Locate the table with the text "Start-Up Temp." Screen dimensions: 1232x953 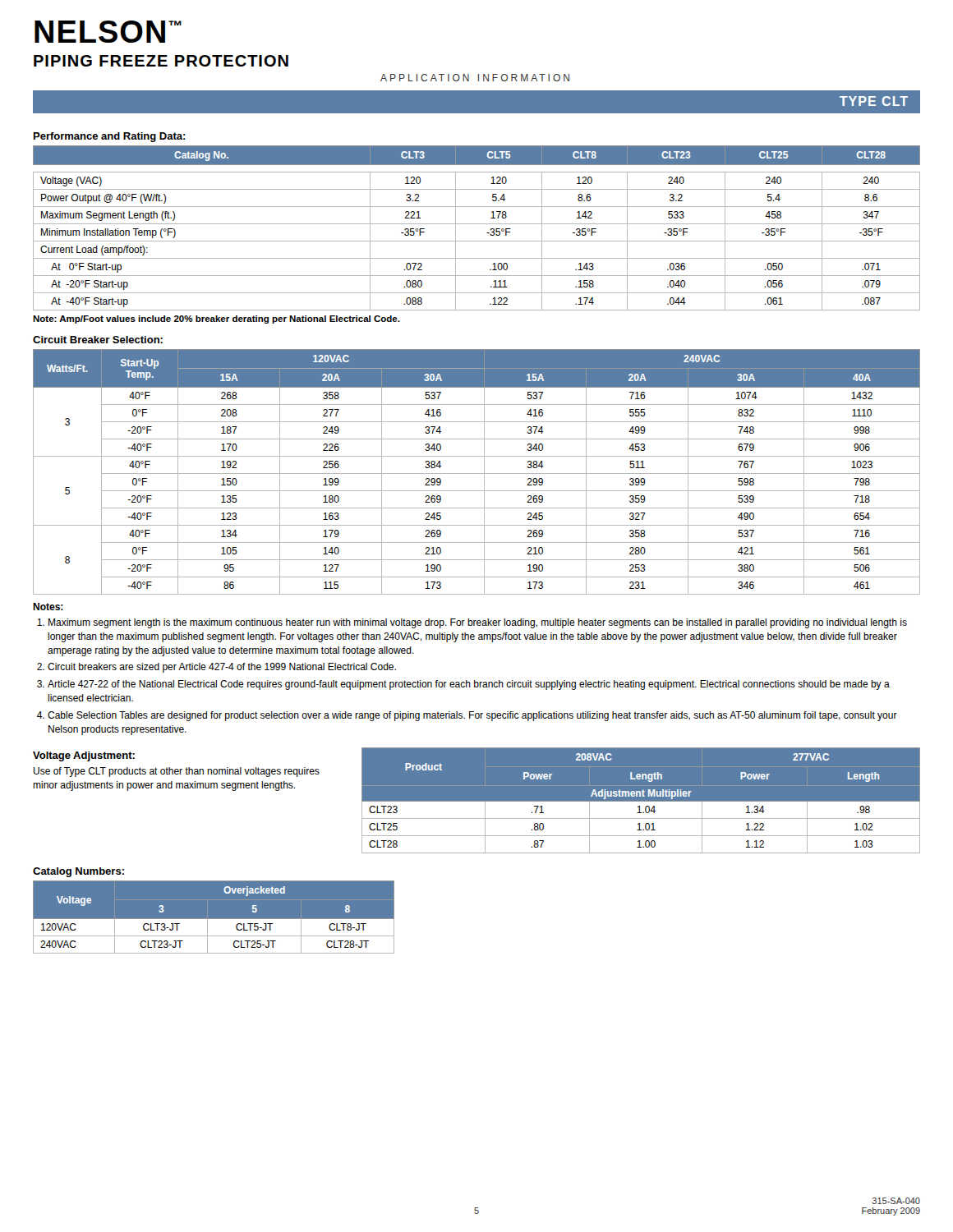[476, 472]
